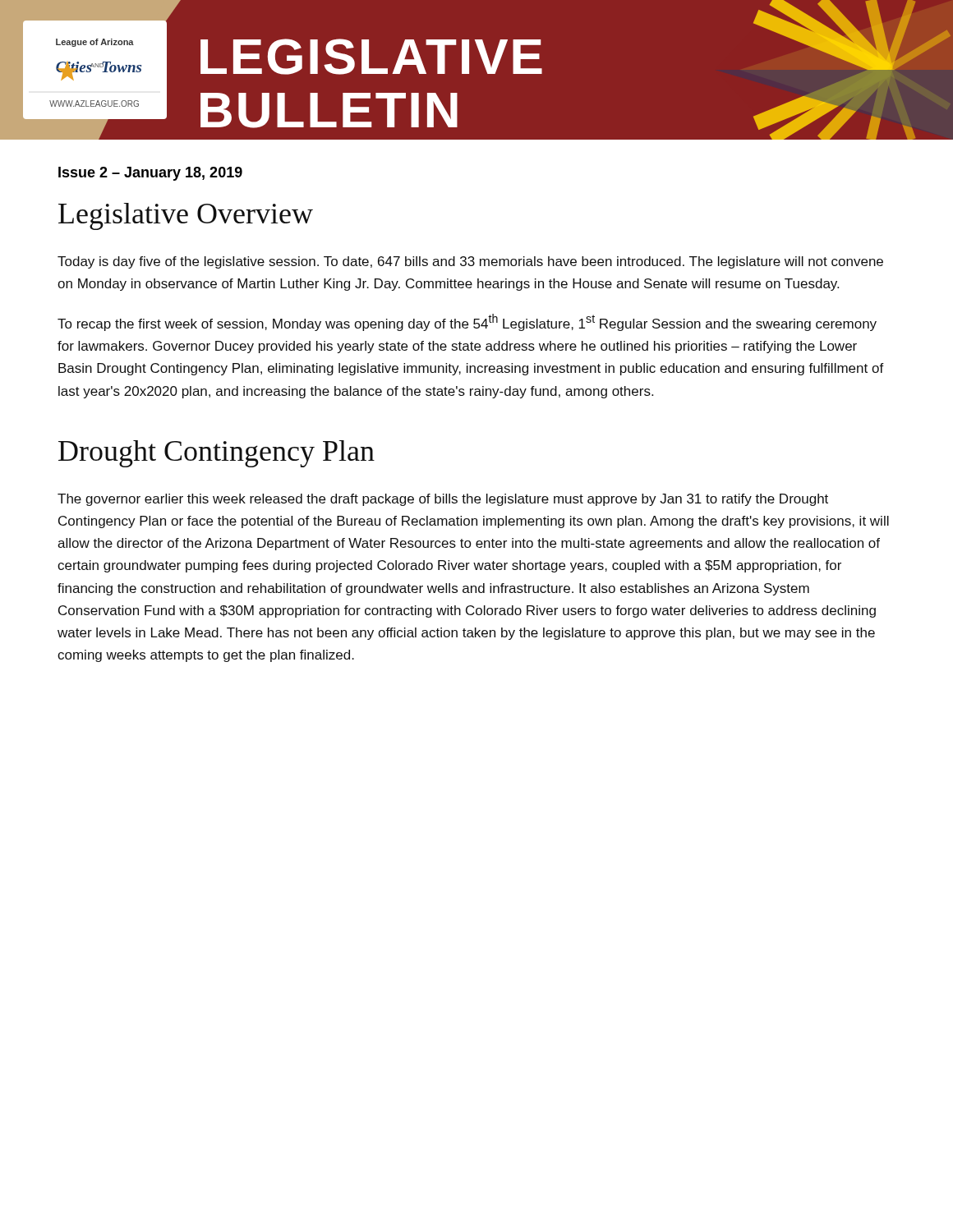Locate the block of text that opens with "Issue 2 –"

click(150, 172)
